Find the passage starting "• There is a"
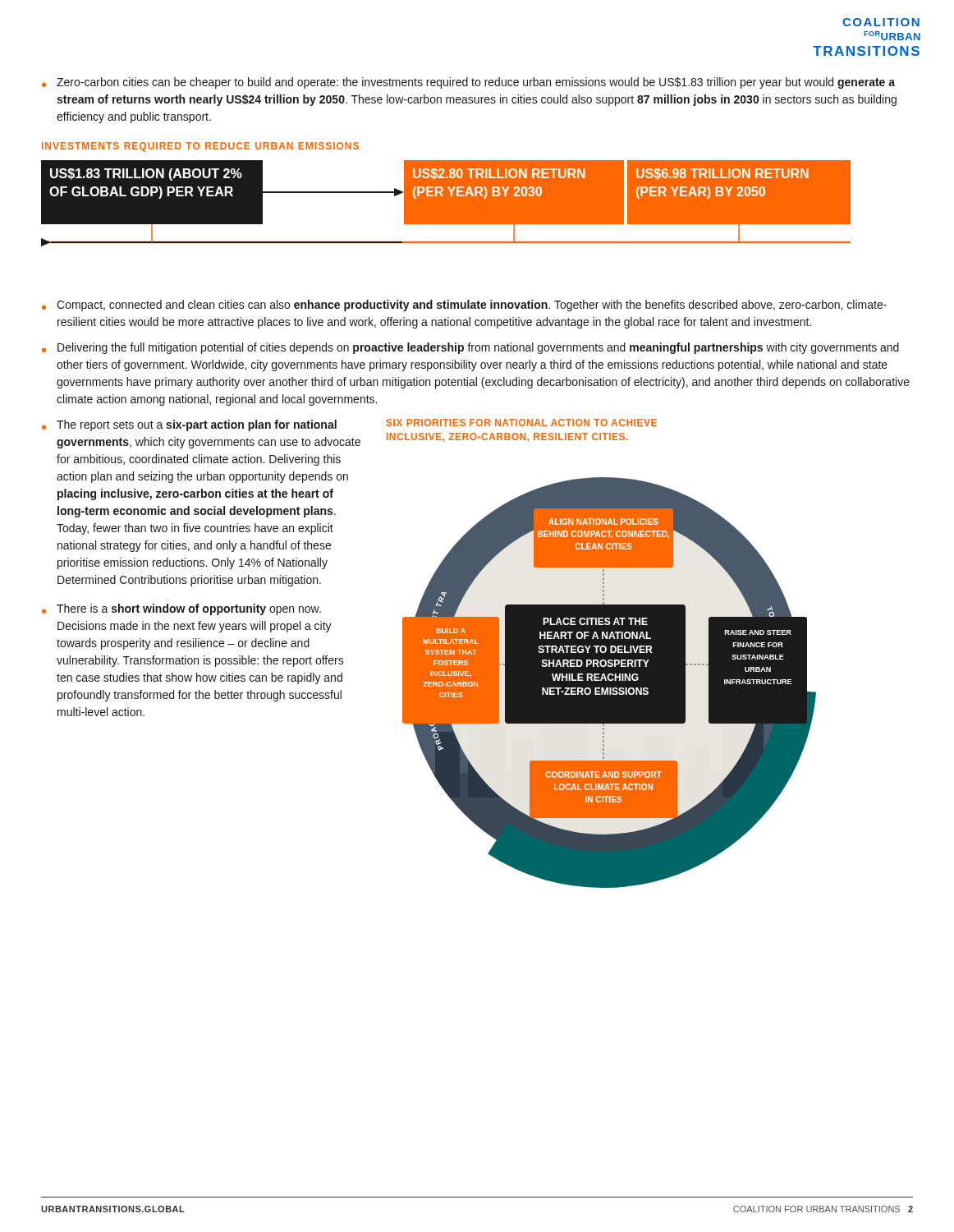This screenshot has height=1232, width=954. tap(201, 661)
